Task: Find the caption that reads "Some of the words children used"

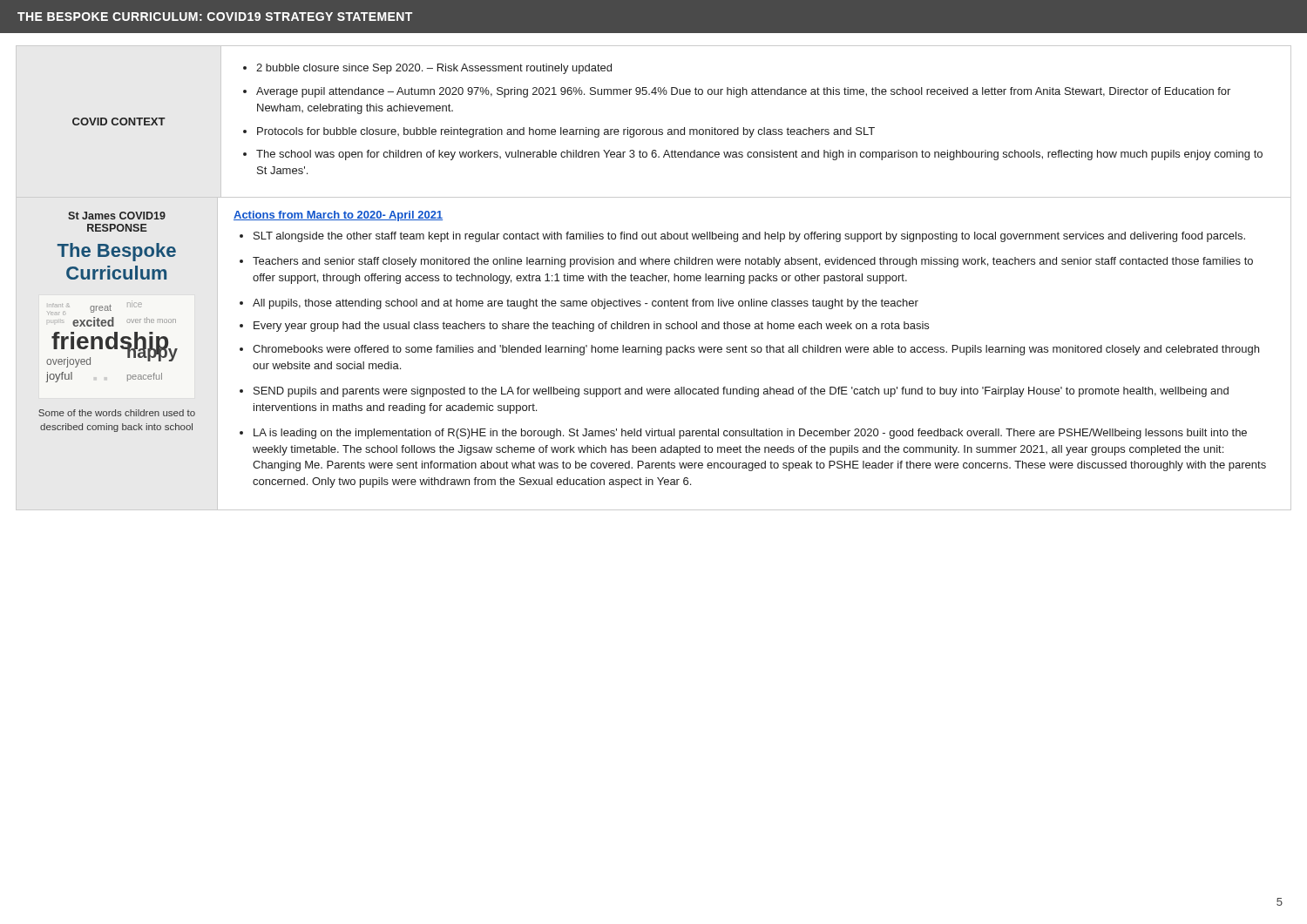Action: pos(117,420)
